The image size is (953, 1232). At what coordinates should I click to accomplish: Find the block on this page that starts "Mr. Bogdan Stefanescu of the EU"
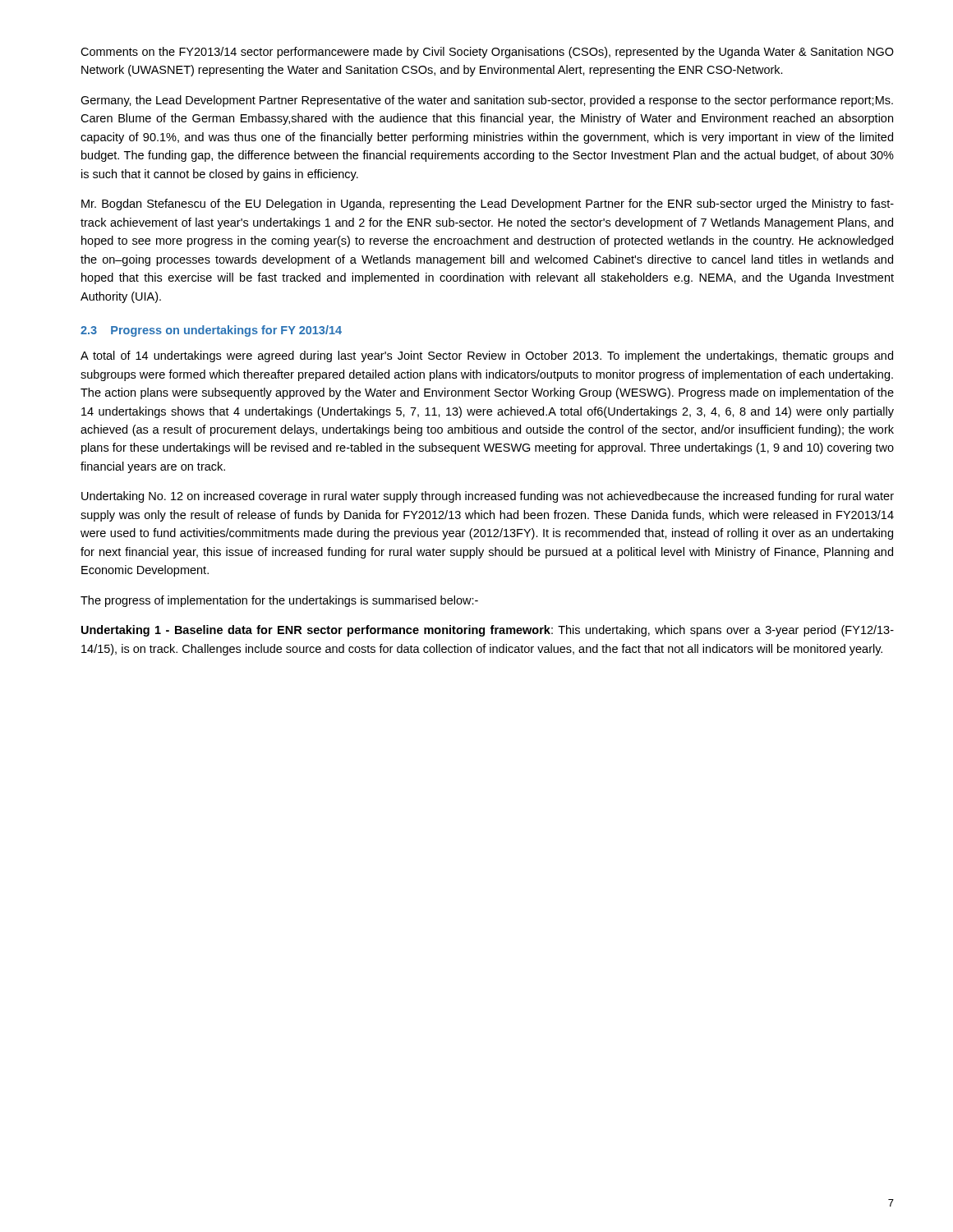[x=487, y=250]
